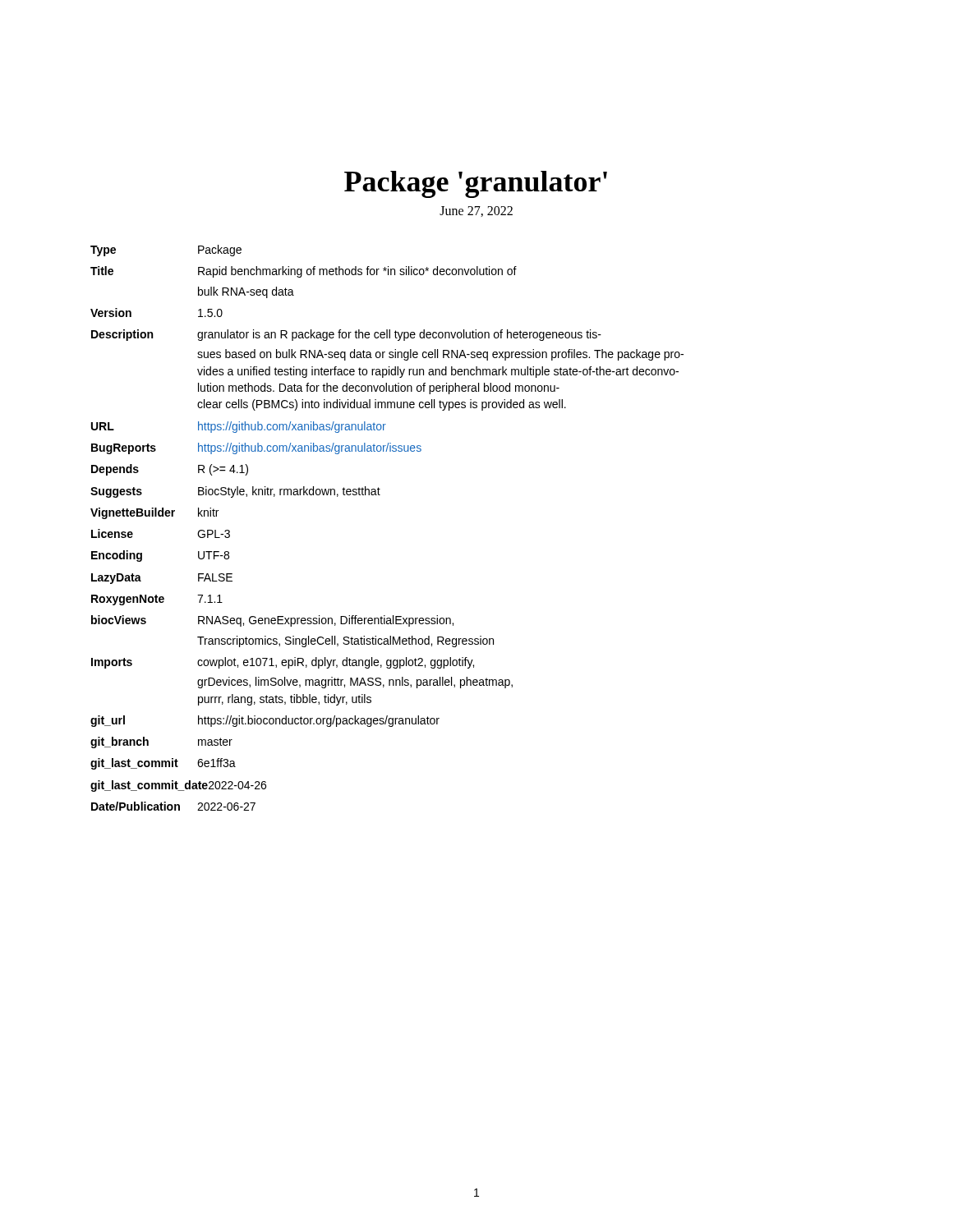Select the text with the text "Type Package"
The height and width of the screenshot is (1232, 953).
coord(97,249)
